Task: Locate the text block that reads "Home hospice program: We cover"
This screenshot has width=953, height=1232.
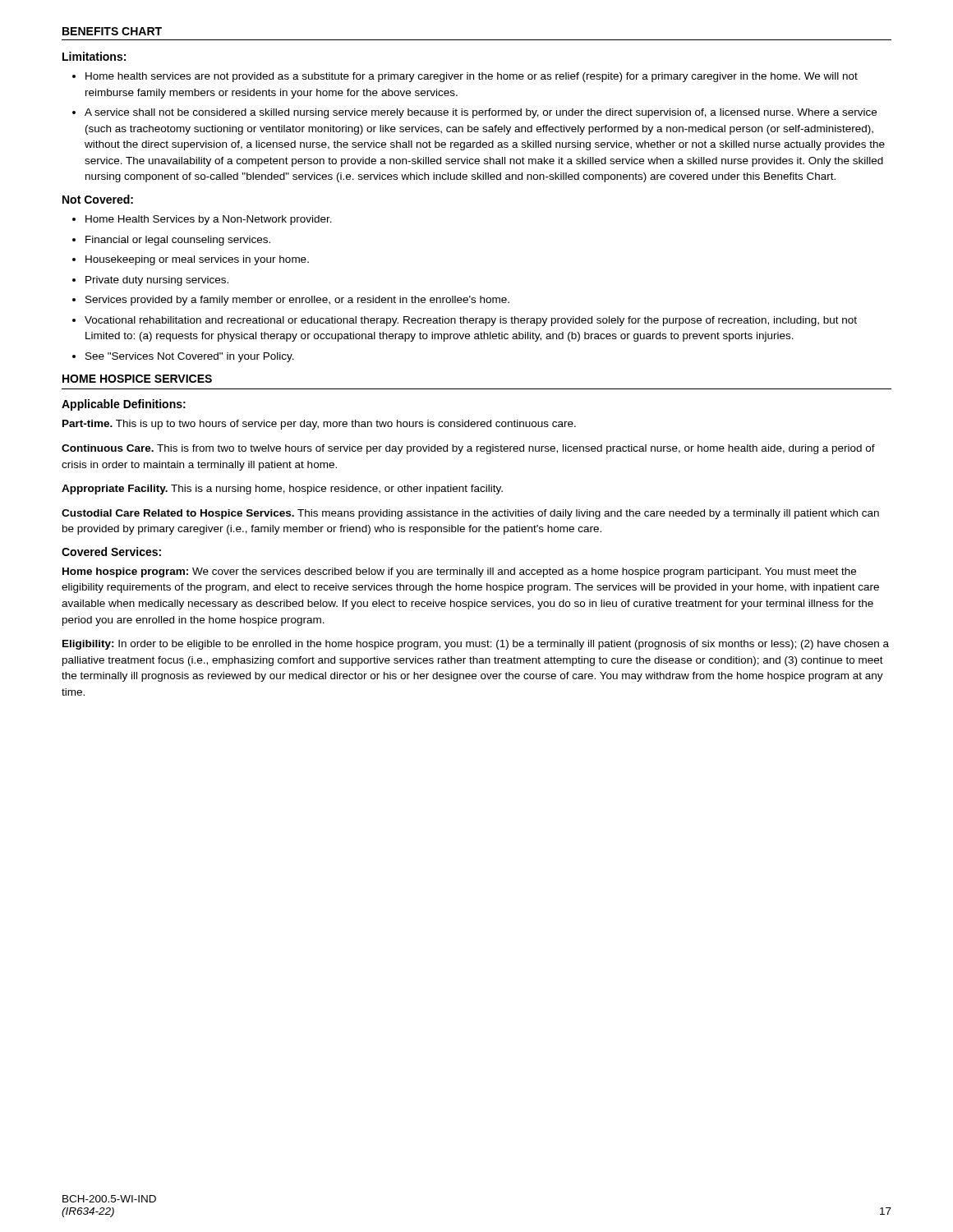Action: coord(476,595)
